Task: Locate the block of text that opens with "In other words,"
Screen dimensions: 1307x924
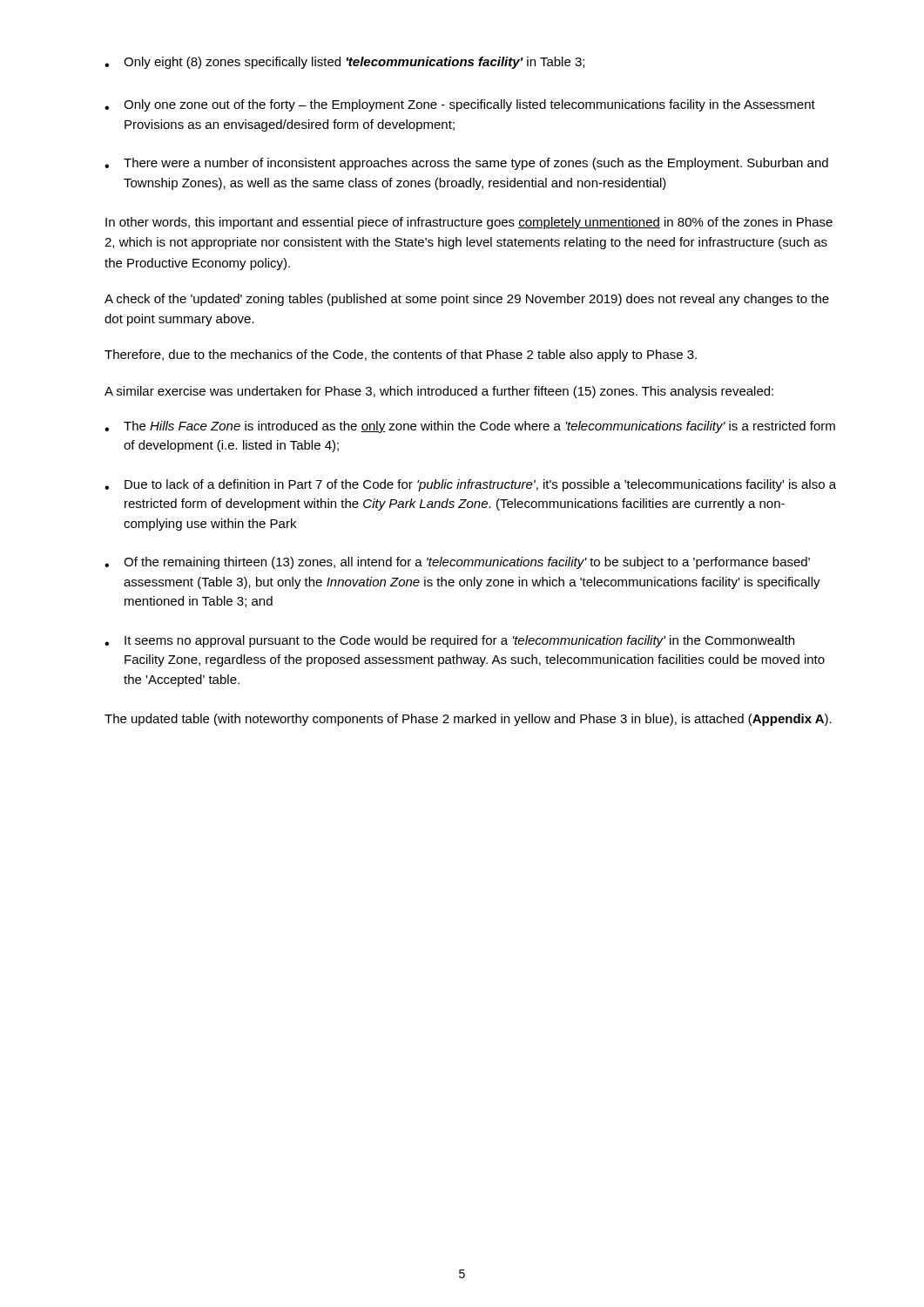Action: tap(469, 242)
